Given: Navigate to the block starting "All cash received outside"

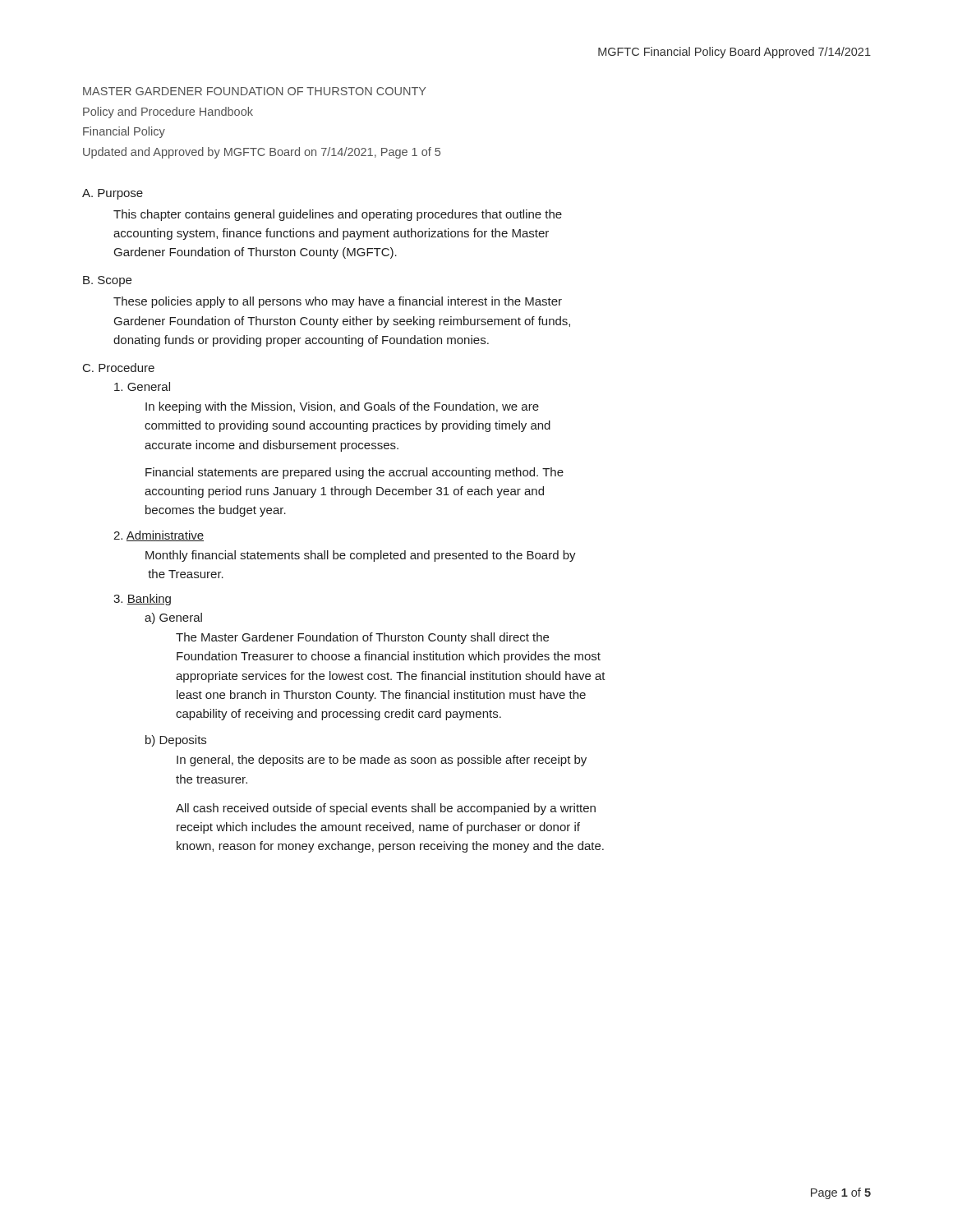Looking at the screenshot, I should (x=390, y=827).
